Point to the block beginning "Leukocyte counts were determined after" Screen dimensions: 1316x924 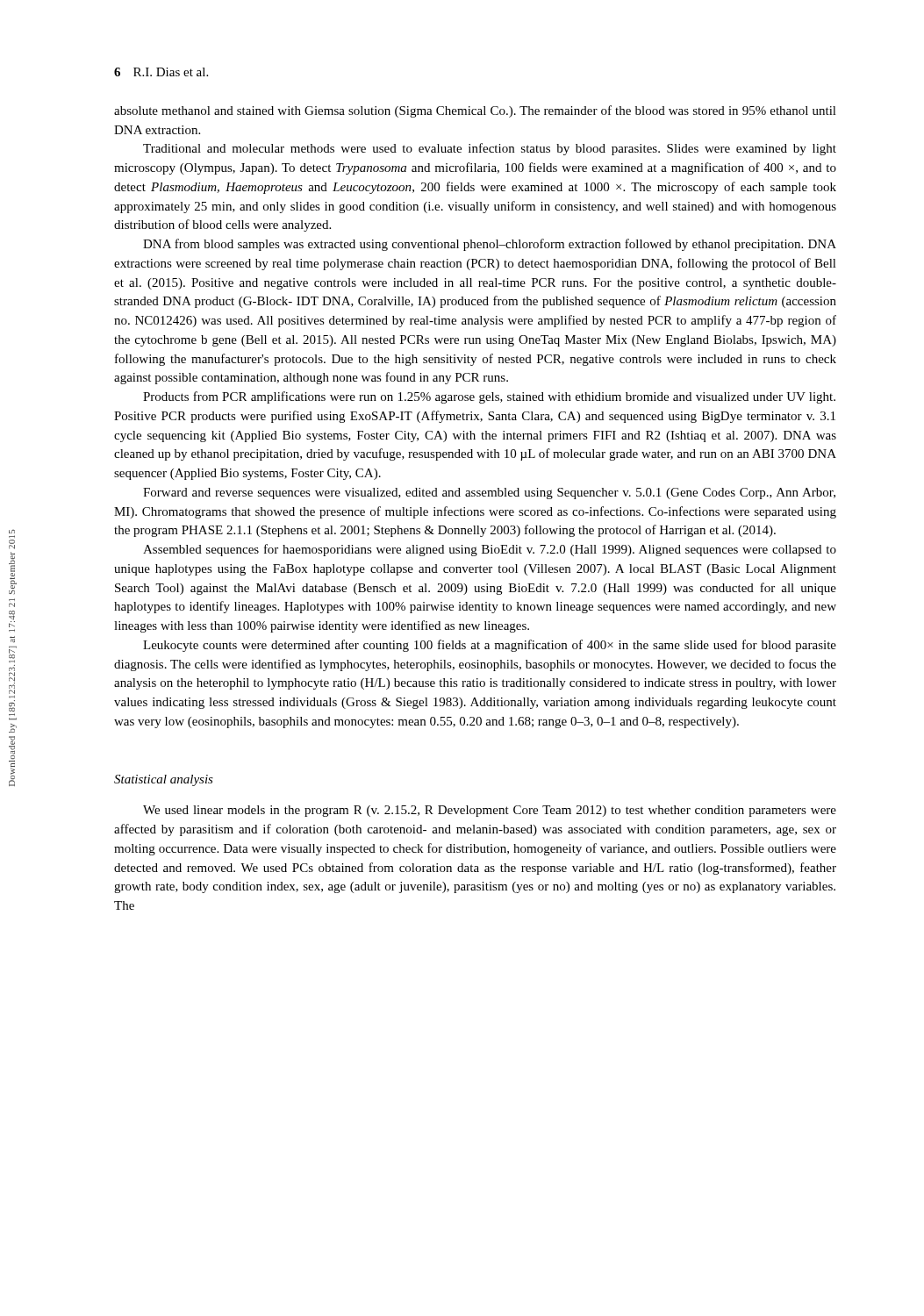(475, 684)
